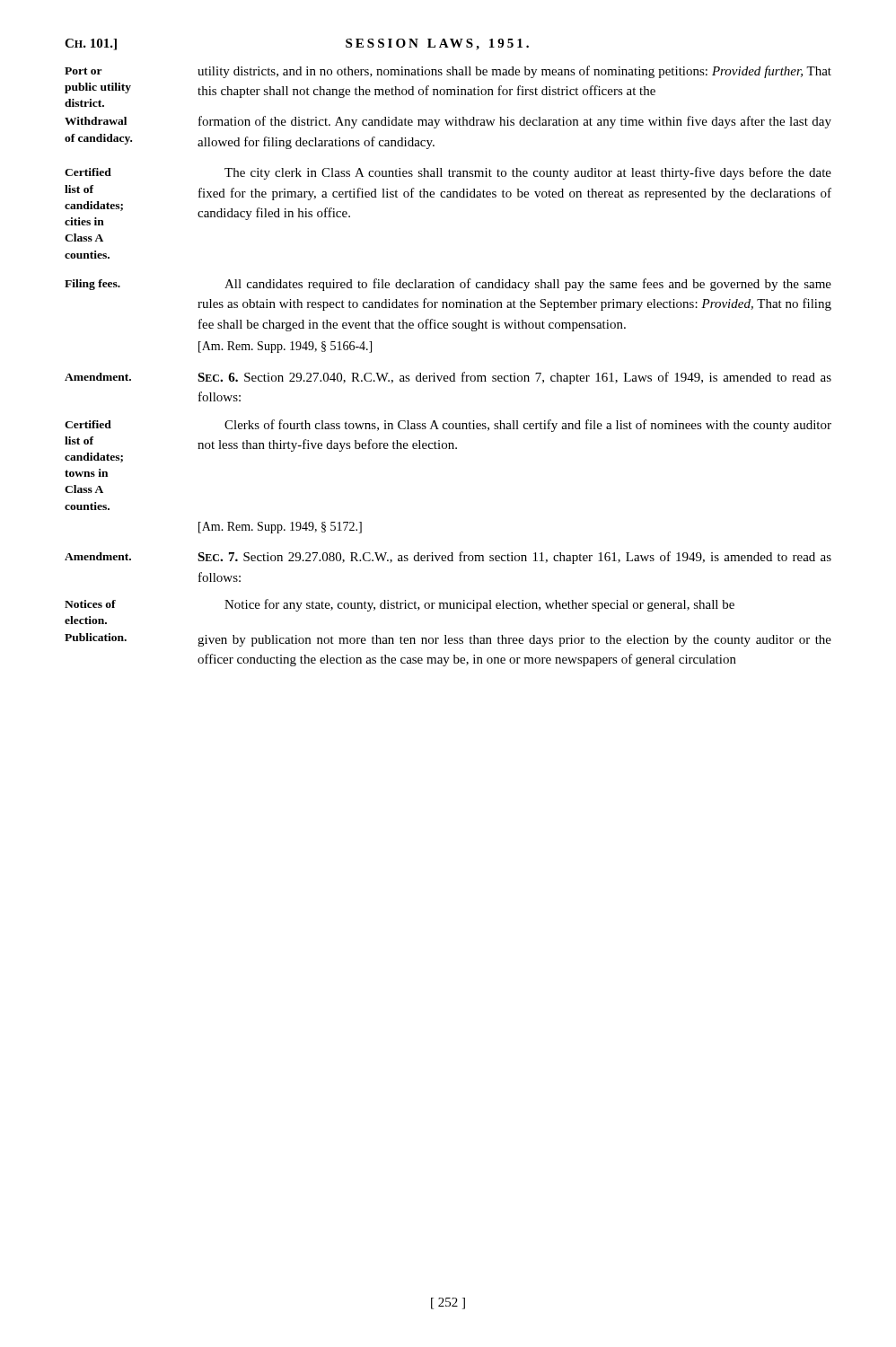This screenshot has height=1347, width=896.
Task: Where is the passage that starts "Clerks of fourth class towns,"?
Action: [514, 434]
